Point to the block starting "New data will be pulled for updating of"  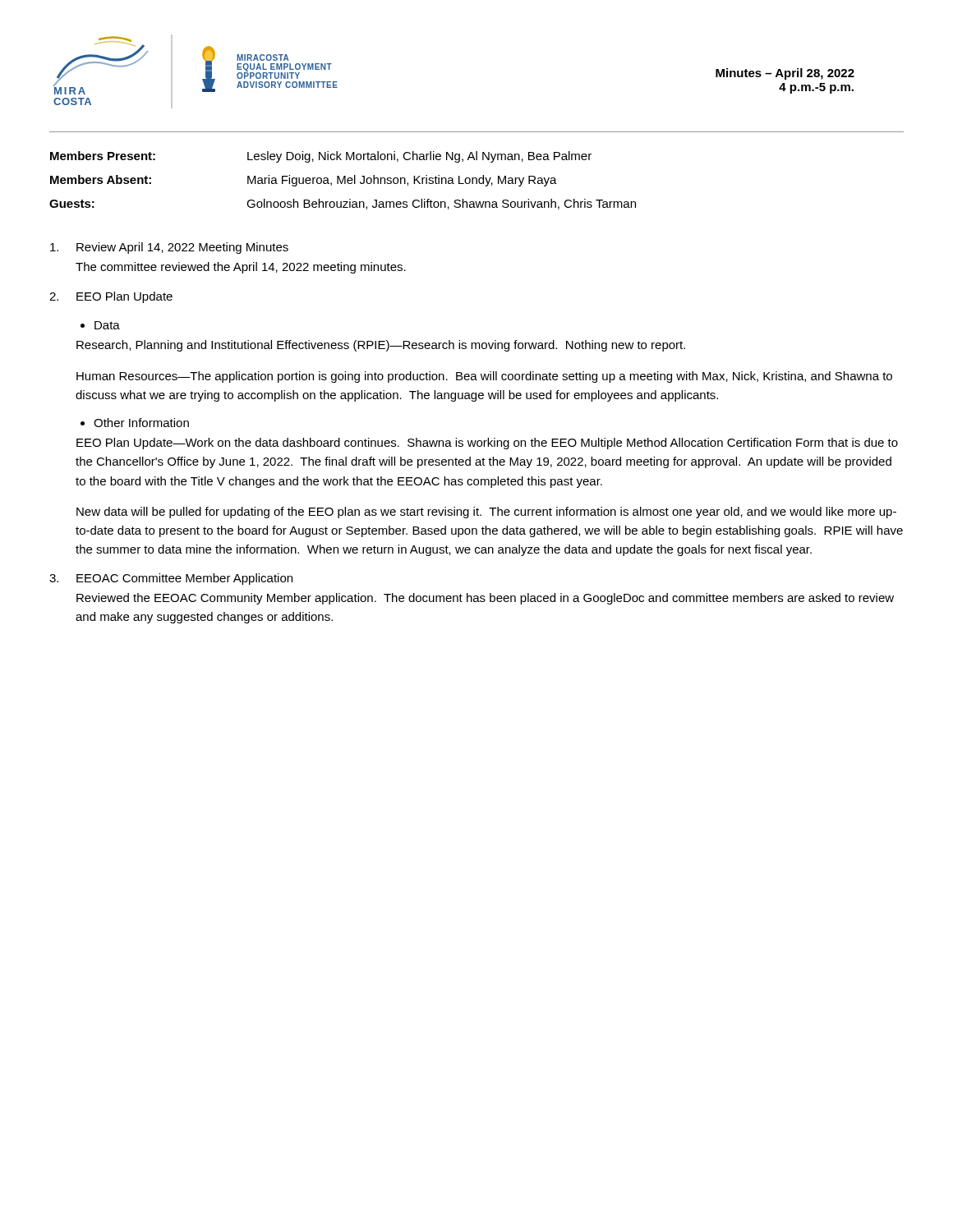pyautogui.click(x=489, y=530)
